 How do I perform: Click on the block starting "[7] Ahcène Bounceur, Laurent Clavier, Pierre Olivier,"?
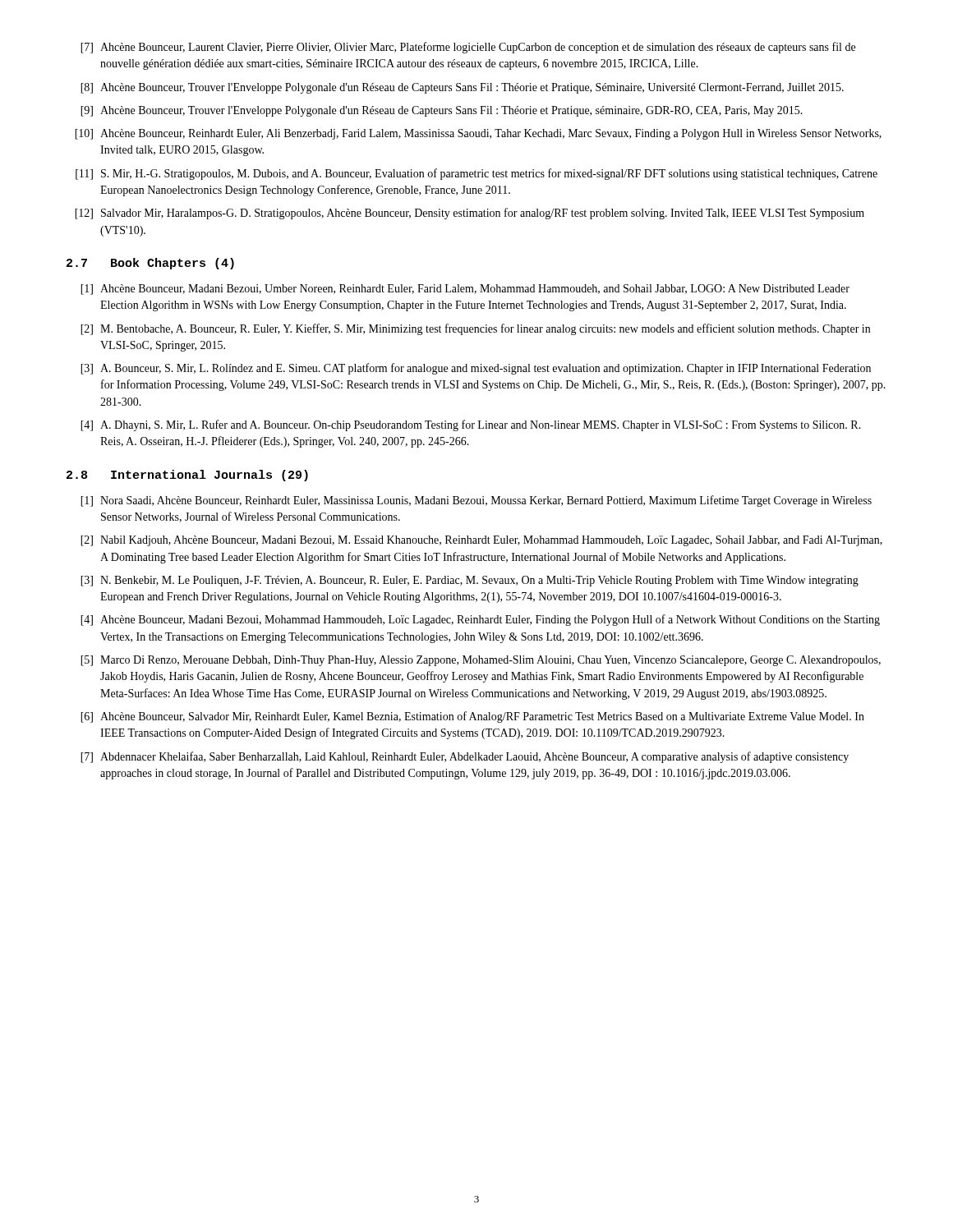pyautogui.click(x=476, y=56)
